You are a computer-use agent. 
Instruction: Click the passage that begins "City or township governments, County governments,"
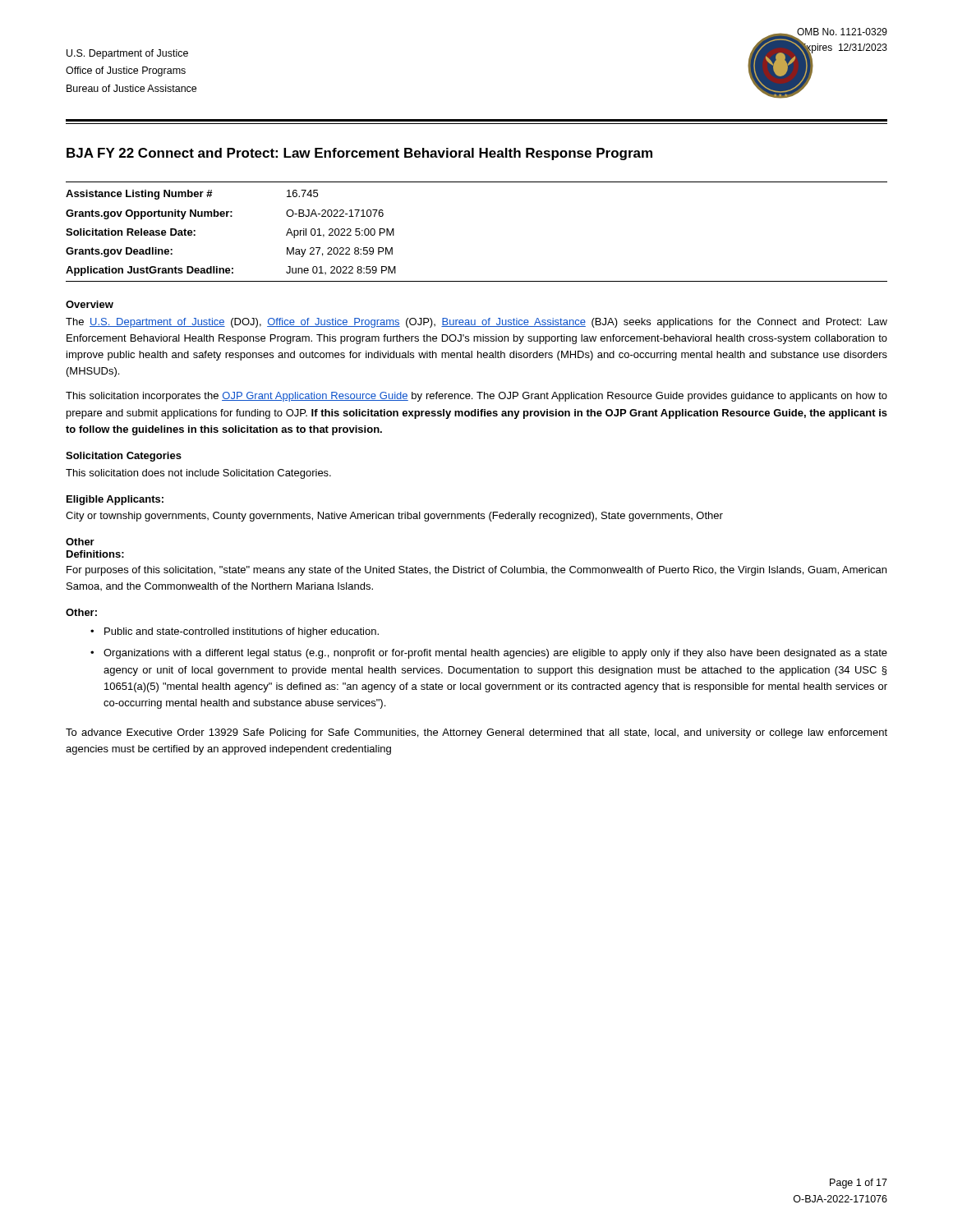pos(394,515)
